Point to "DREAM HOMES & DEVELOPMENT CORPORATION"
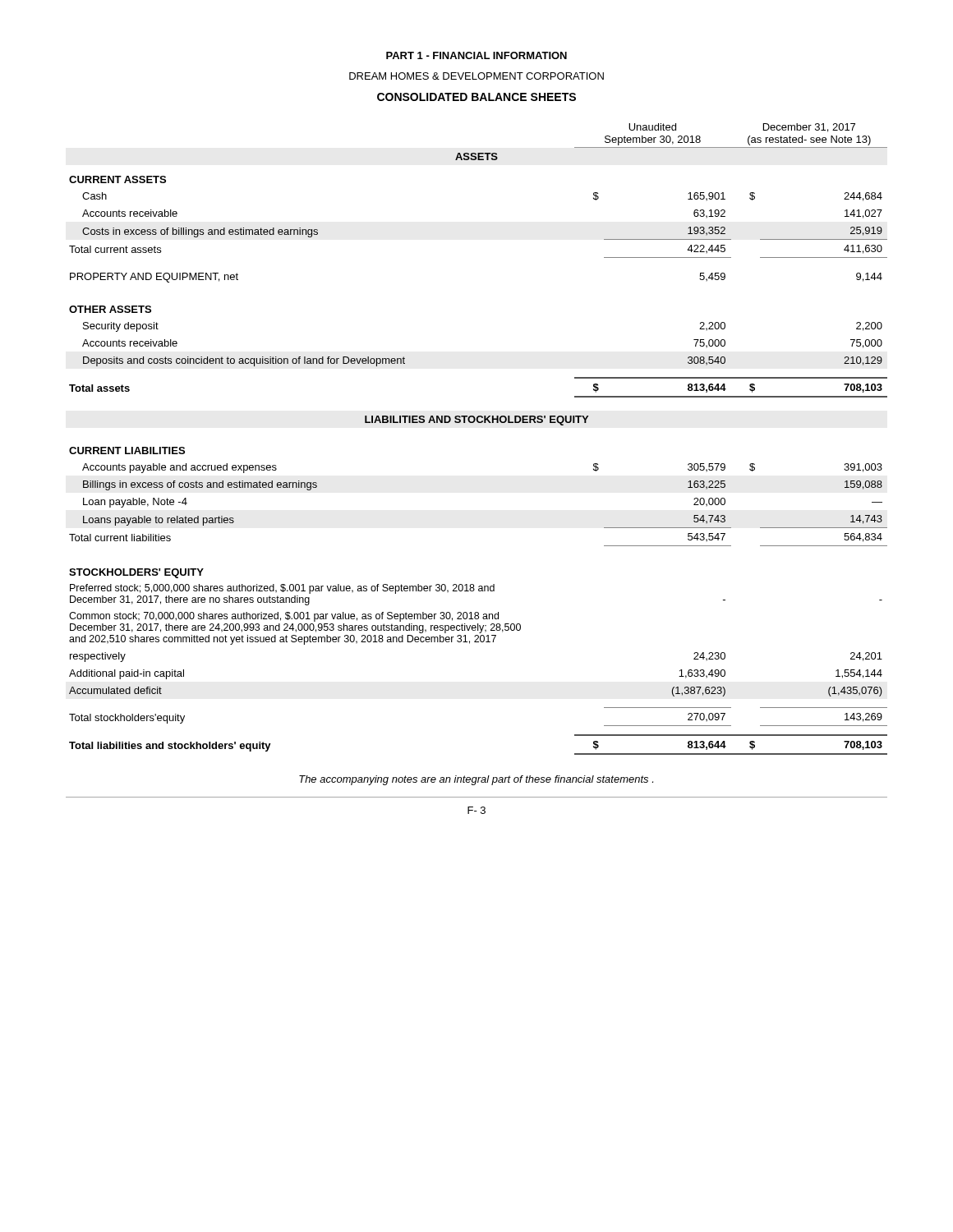Image resolution: width=953 pixels, height=1232 pixels. click(x=476, y=76)
